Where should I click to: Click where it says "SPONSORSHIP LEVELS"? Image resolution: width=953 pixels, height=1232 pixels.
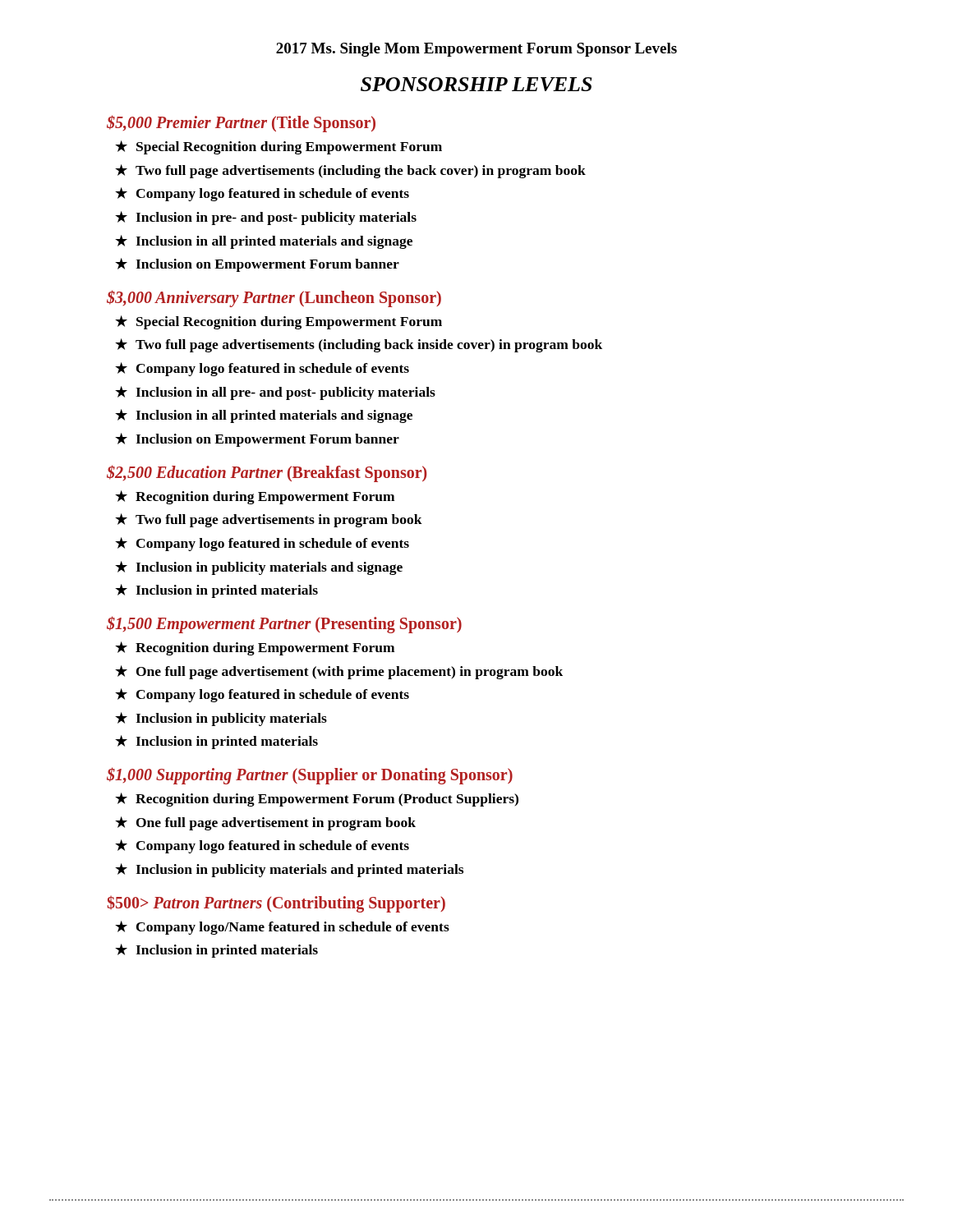tap(476, 84)
